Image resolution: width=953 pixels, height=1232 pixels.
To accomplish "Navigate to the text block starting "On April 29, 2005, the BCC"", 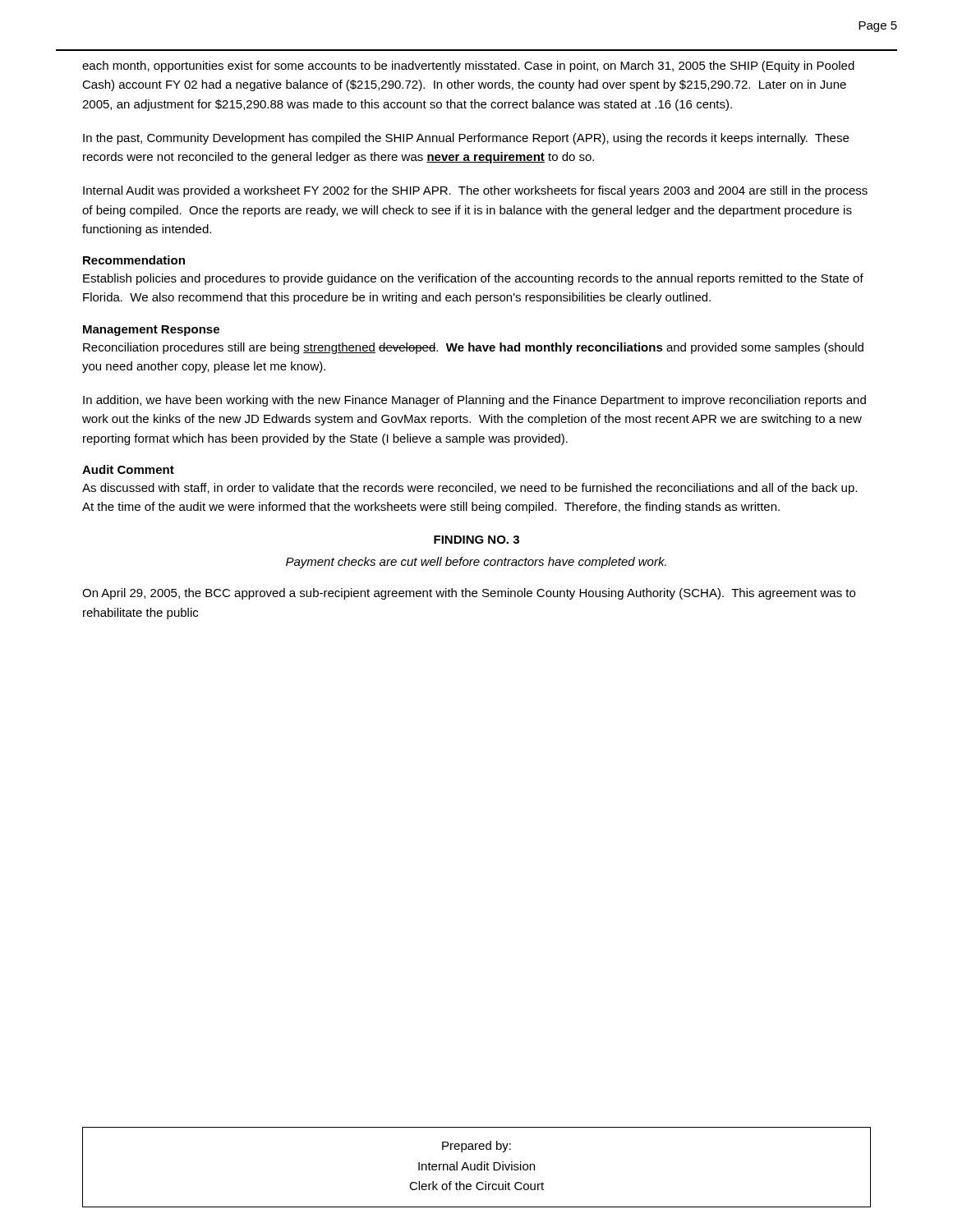I will click(x=469, y=602).
